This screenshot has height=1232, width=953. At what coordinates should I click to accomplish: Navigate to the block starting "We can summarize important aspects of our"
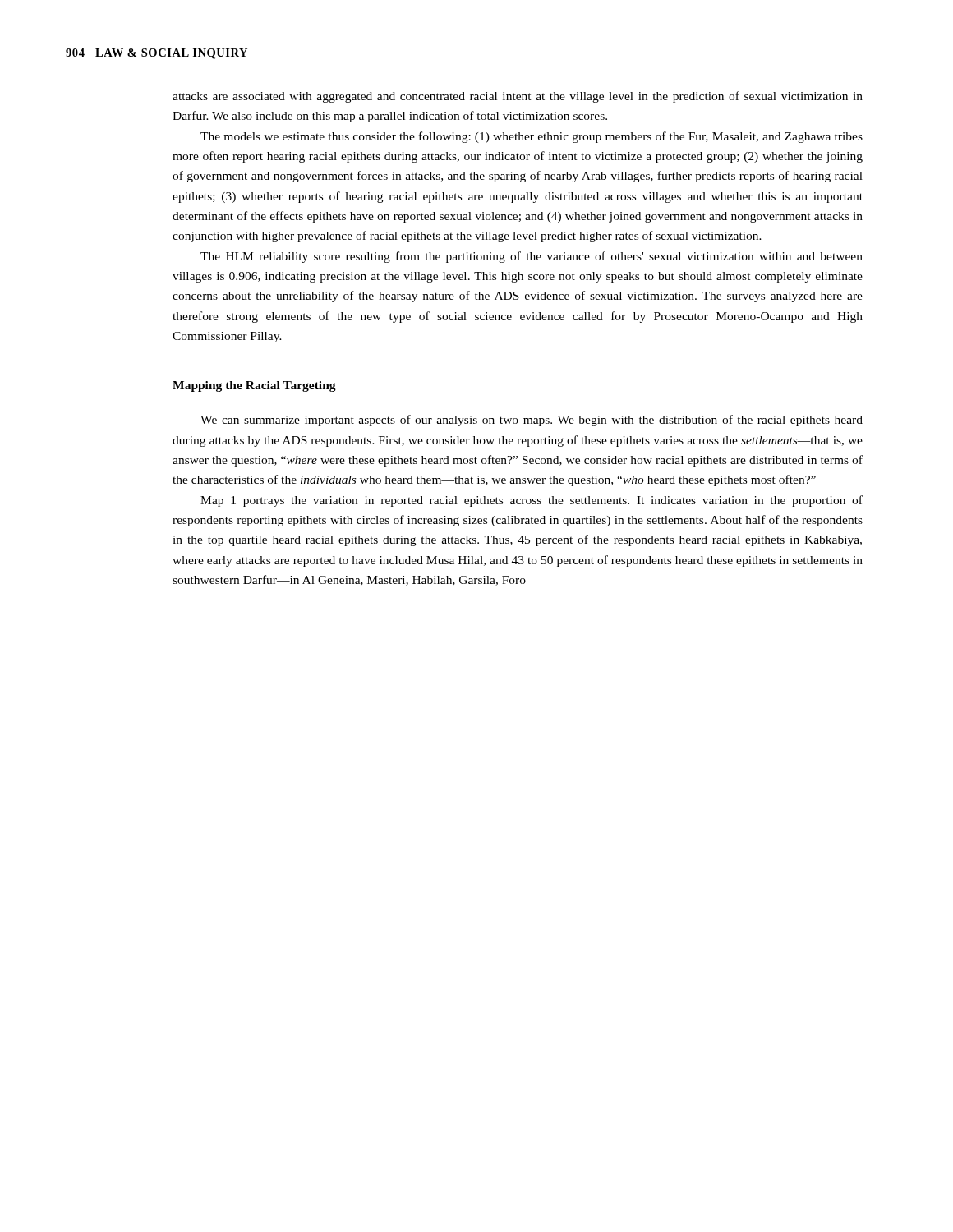(518, 449)
